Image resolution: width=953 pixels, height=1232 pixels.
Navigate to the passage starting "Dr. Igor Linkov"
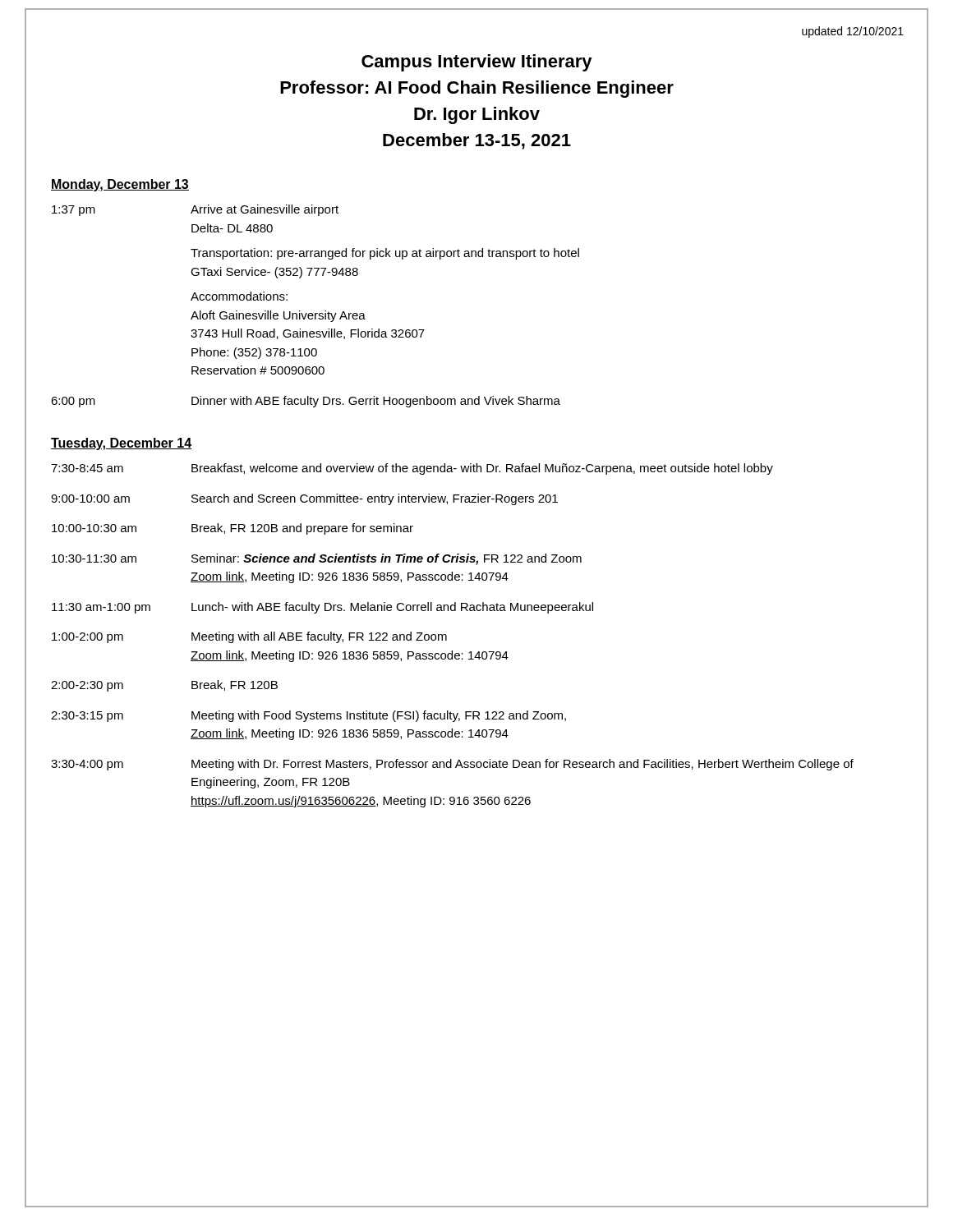(x=476, y=114)
